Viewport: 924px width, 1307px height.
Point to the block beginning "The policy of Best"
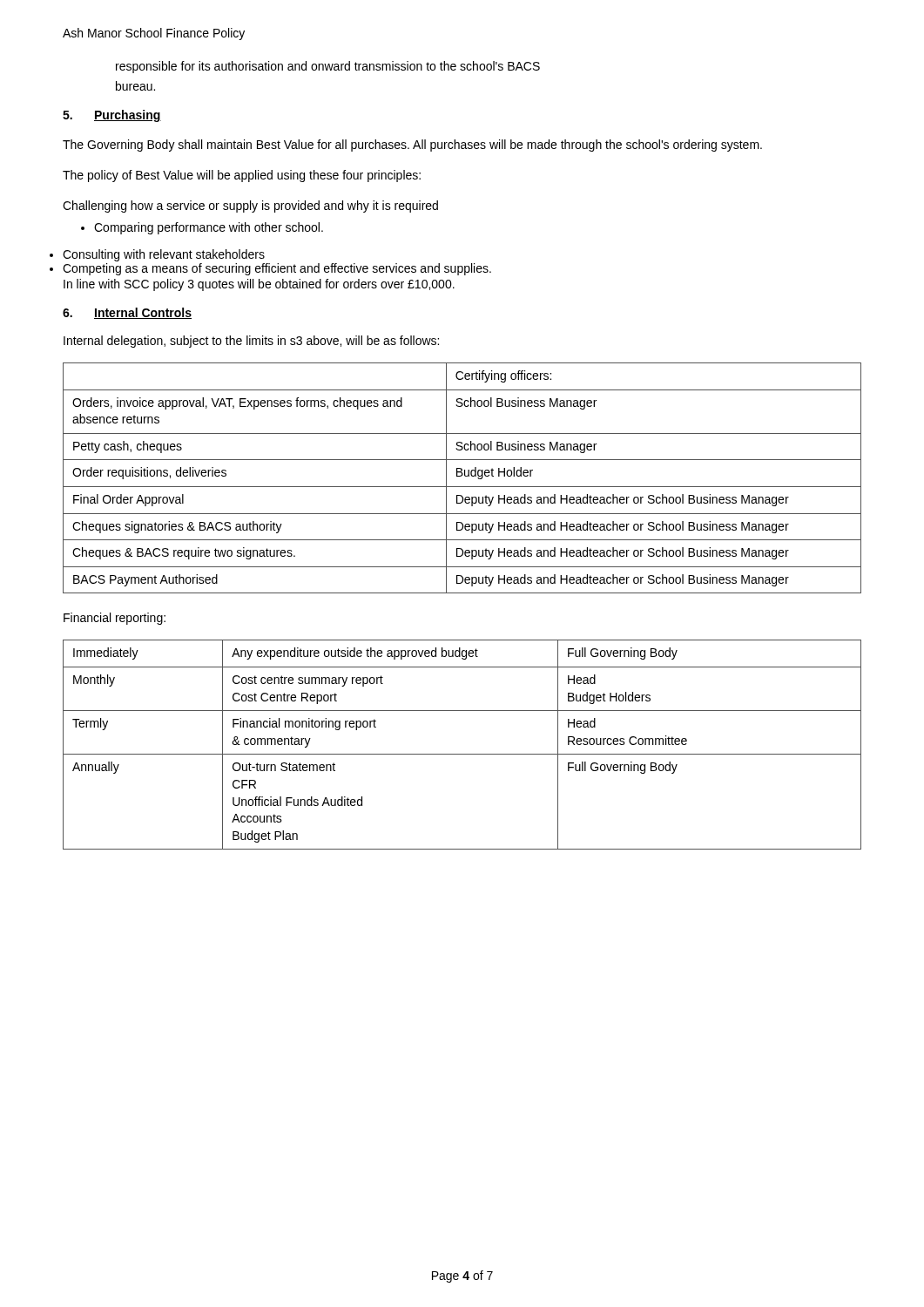[242, 176]
